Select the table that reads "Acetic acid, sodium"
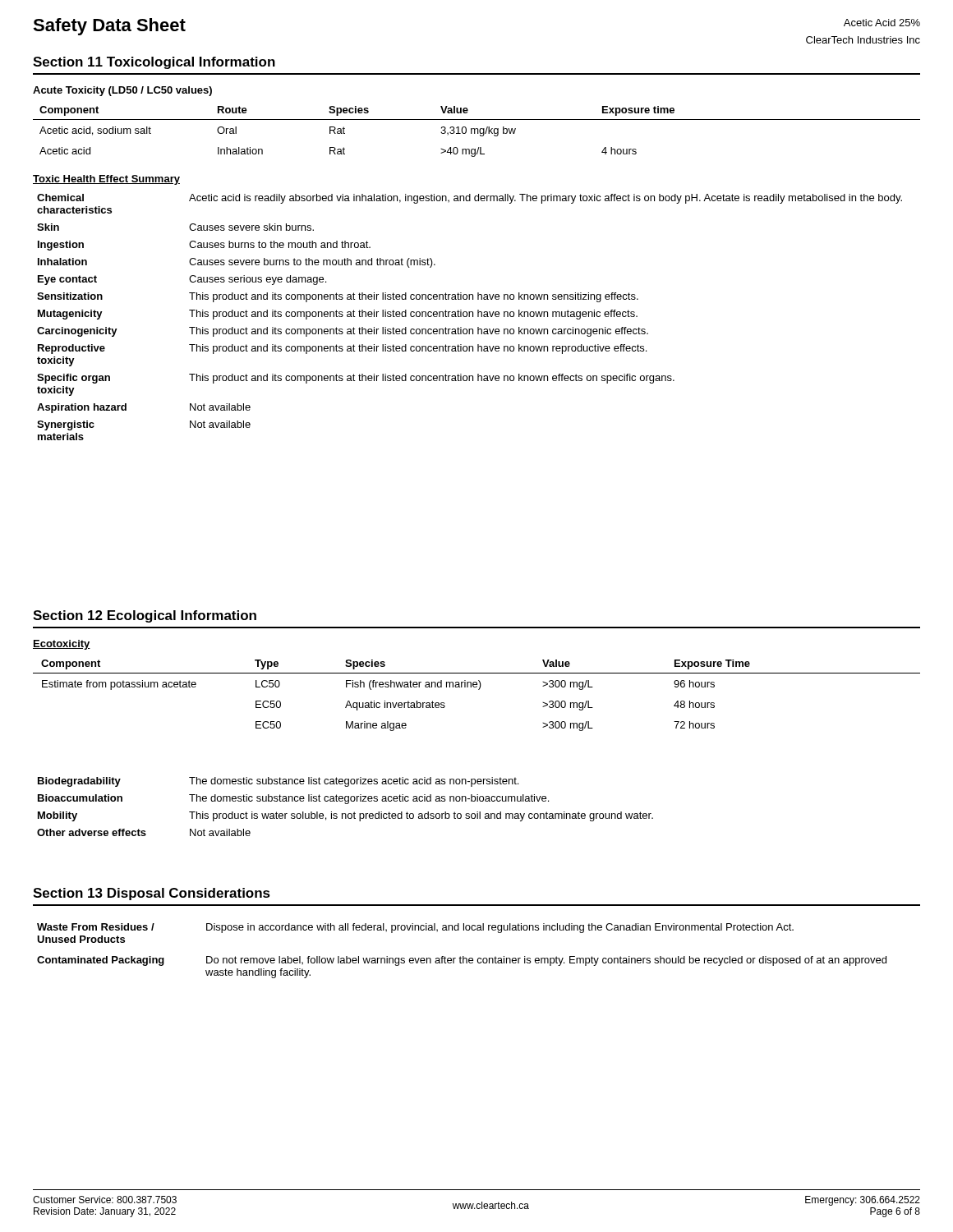Image resolution: width=953 pixels, height=1232 pixels. (476, 131)
